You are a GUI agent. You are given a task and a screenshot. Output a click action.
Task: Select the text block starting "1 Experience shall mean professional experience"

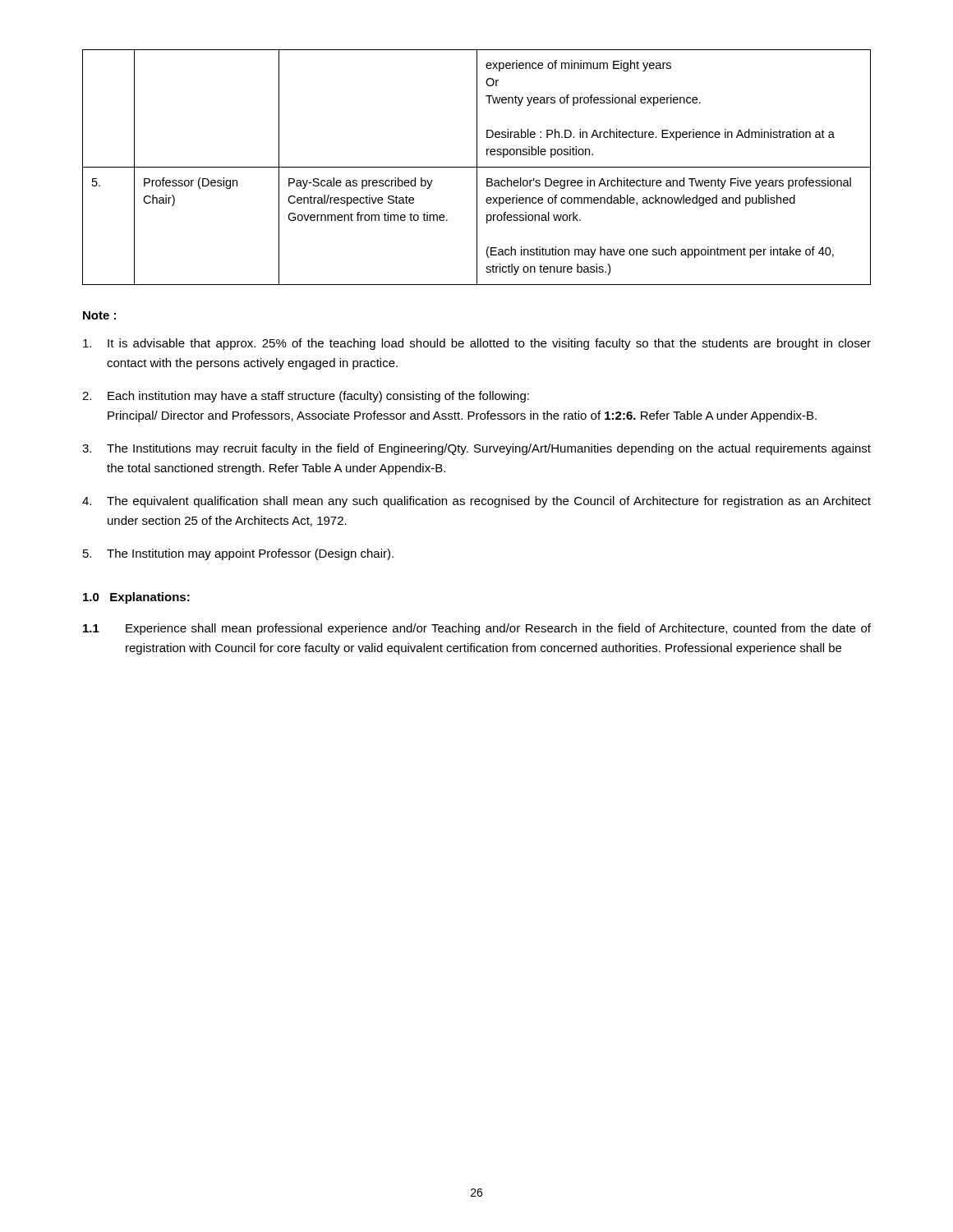coord(476,638)
